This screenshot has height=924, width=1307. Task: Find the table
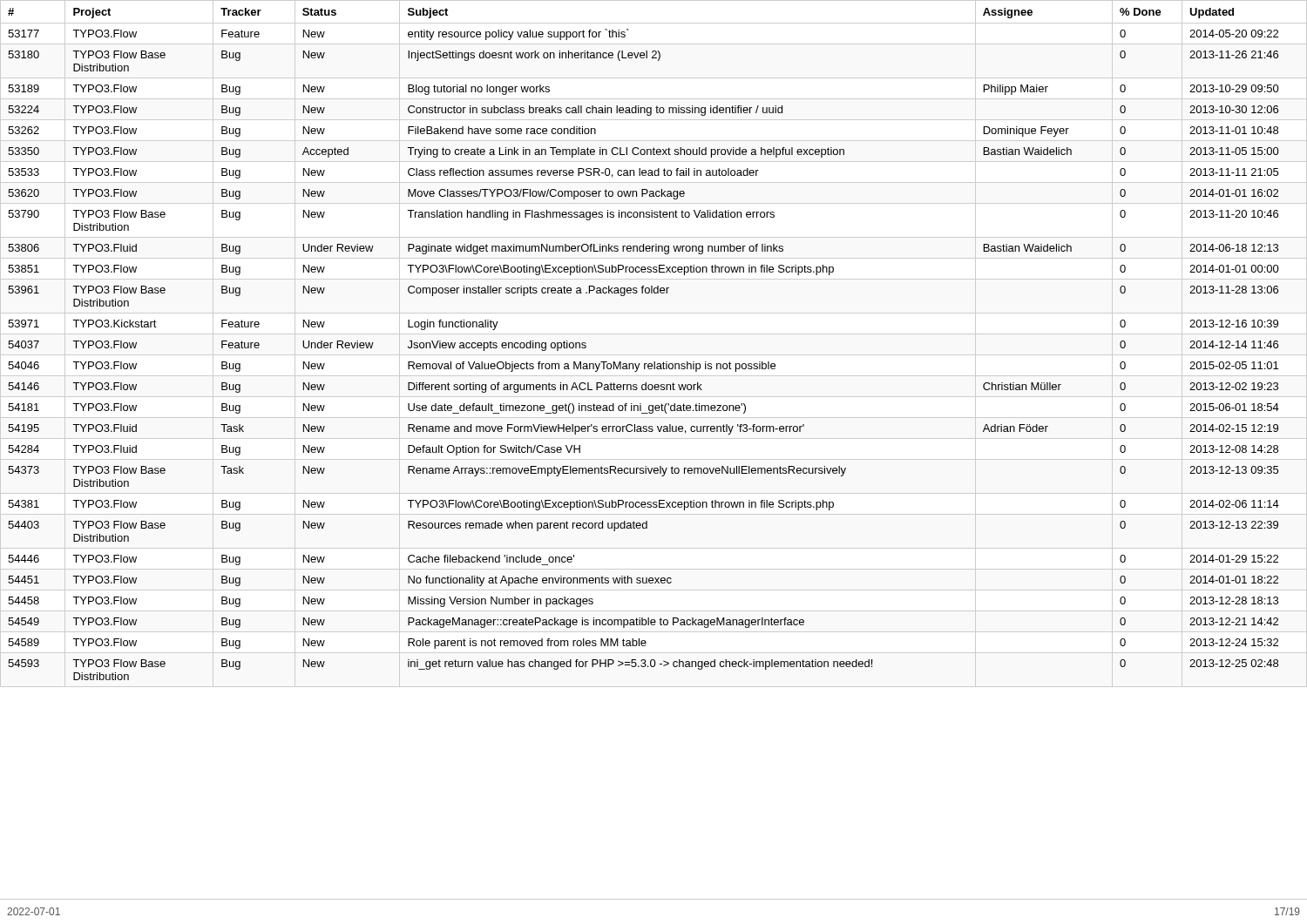tap(654, 344)
